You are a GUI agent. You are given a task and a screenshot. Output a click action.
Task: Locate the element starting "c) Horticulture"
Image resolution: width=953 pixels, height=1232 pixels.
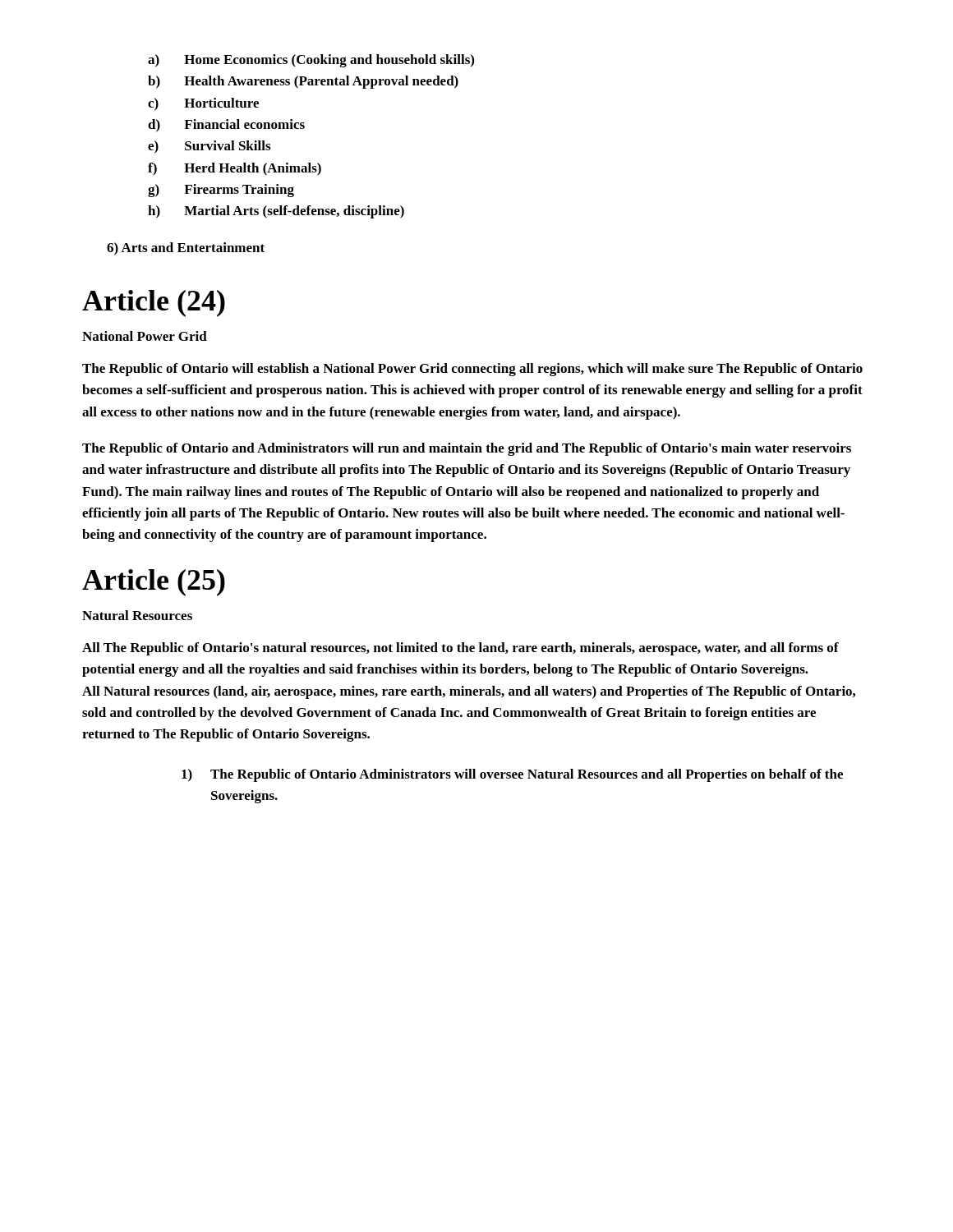point(204,103)
